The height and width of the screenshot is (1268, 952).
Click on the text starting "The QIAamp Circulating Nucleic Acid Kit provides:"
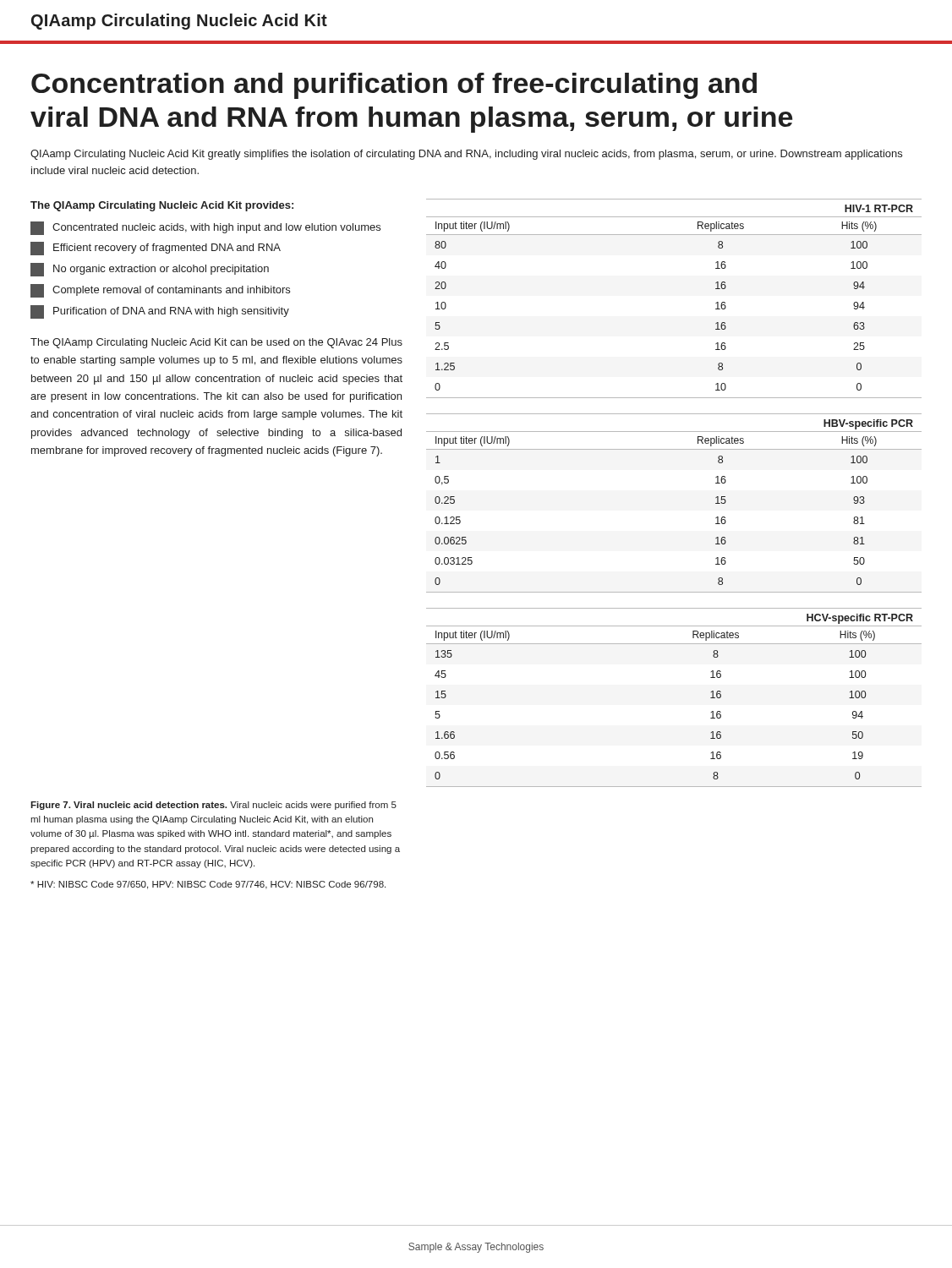162,205
